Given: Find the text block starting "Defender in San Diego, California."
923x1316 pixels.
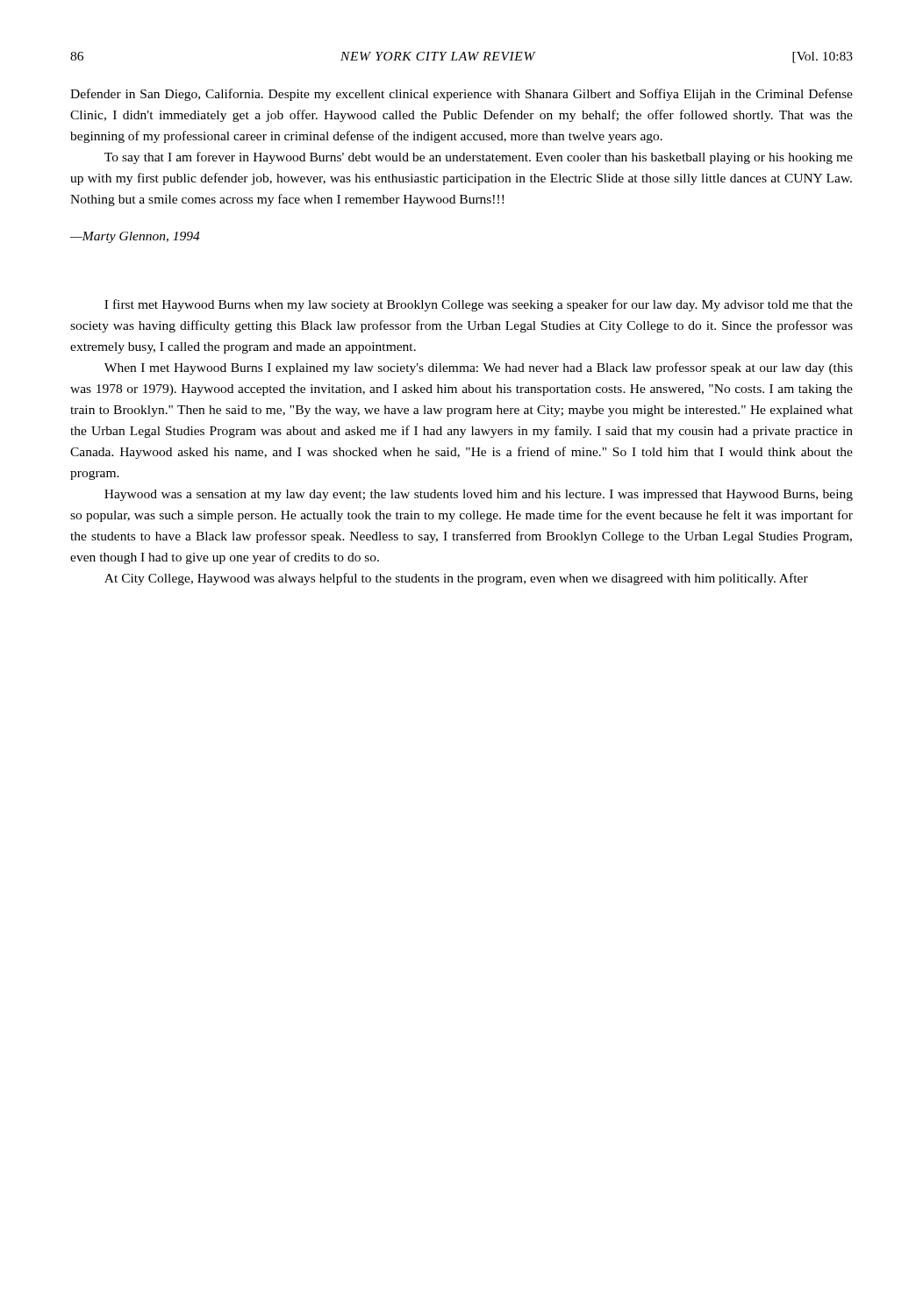Looking at the screenshot, I should click(462, 114).
